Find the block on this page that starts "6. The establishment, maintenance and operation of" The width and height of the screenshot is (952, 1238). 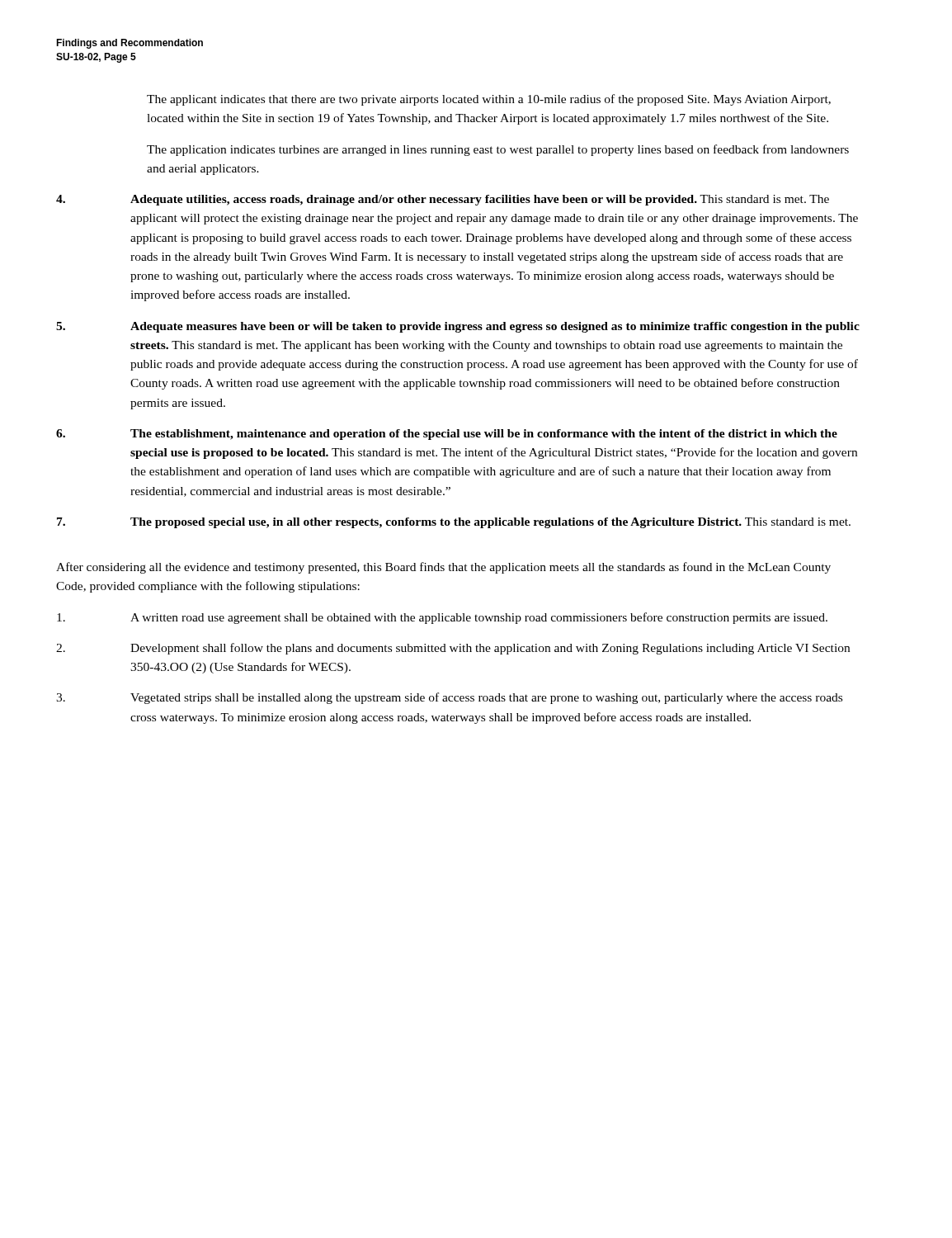(x=459, y=462)
